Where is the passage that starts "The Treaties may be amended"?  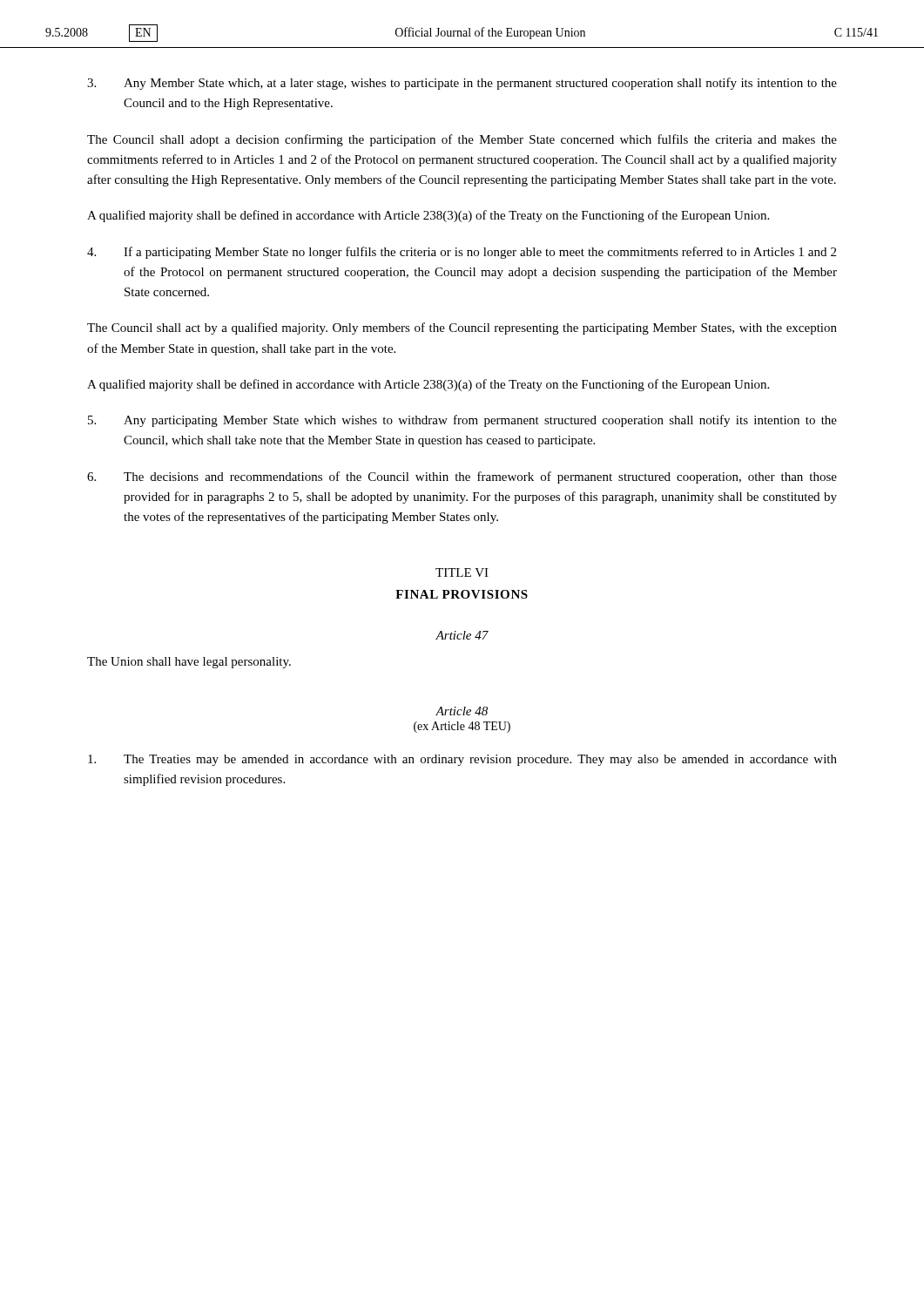click(462, 769)
